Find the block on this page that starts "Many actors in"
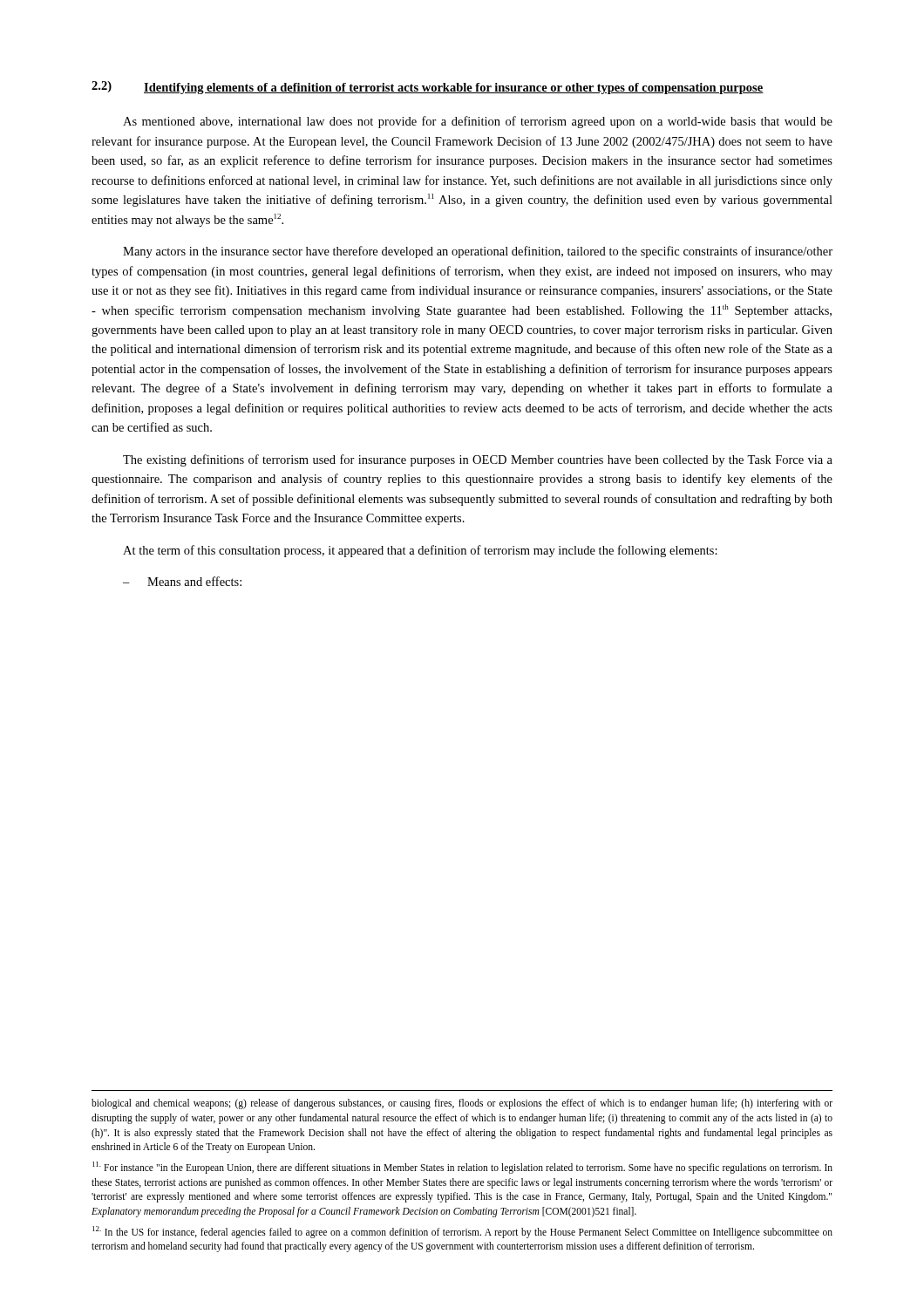The image size is (924, 1308). point(462,339)
